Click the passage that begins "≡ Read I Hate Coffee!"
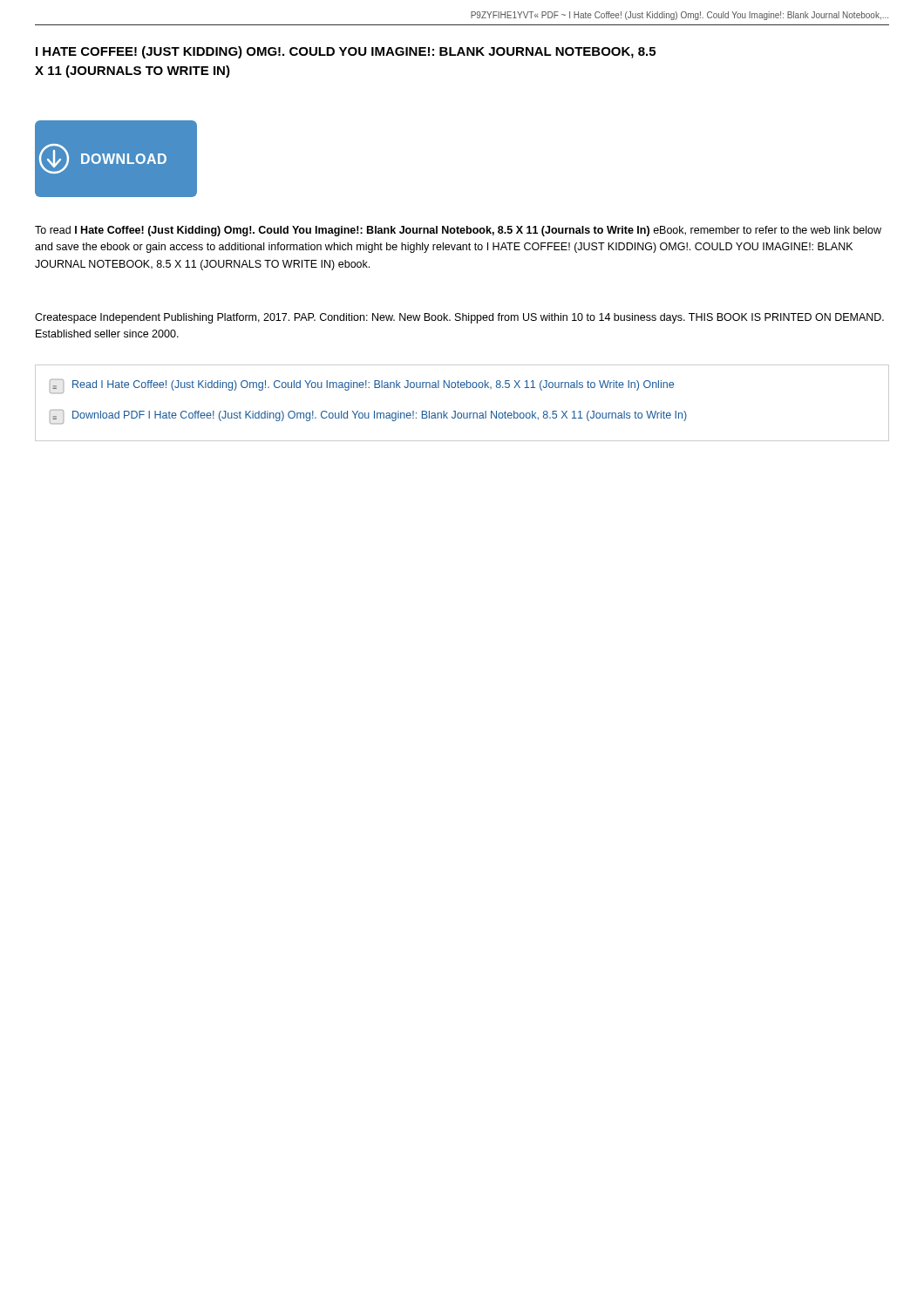This screenshot has width=924, height=1308. 362,388
